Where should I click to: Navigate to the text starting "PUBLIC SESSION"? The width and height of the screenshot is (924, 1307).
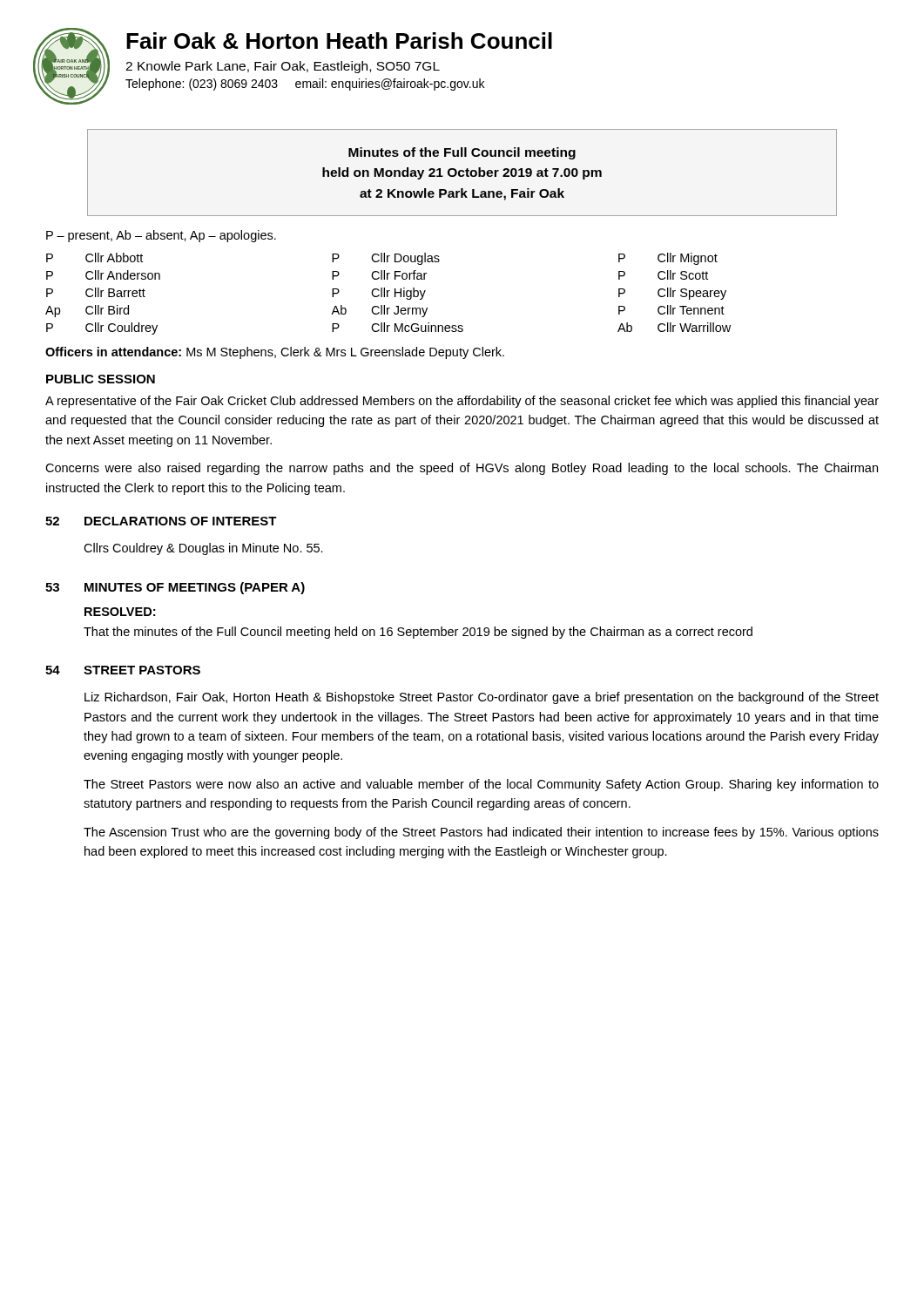click(x=100, y=378)
